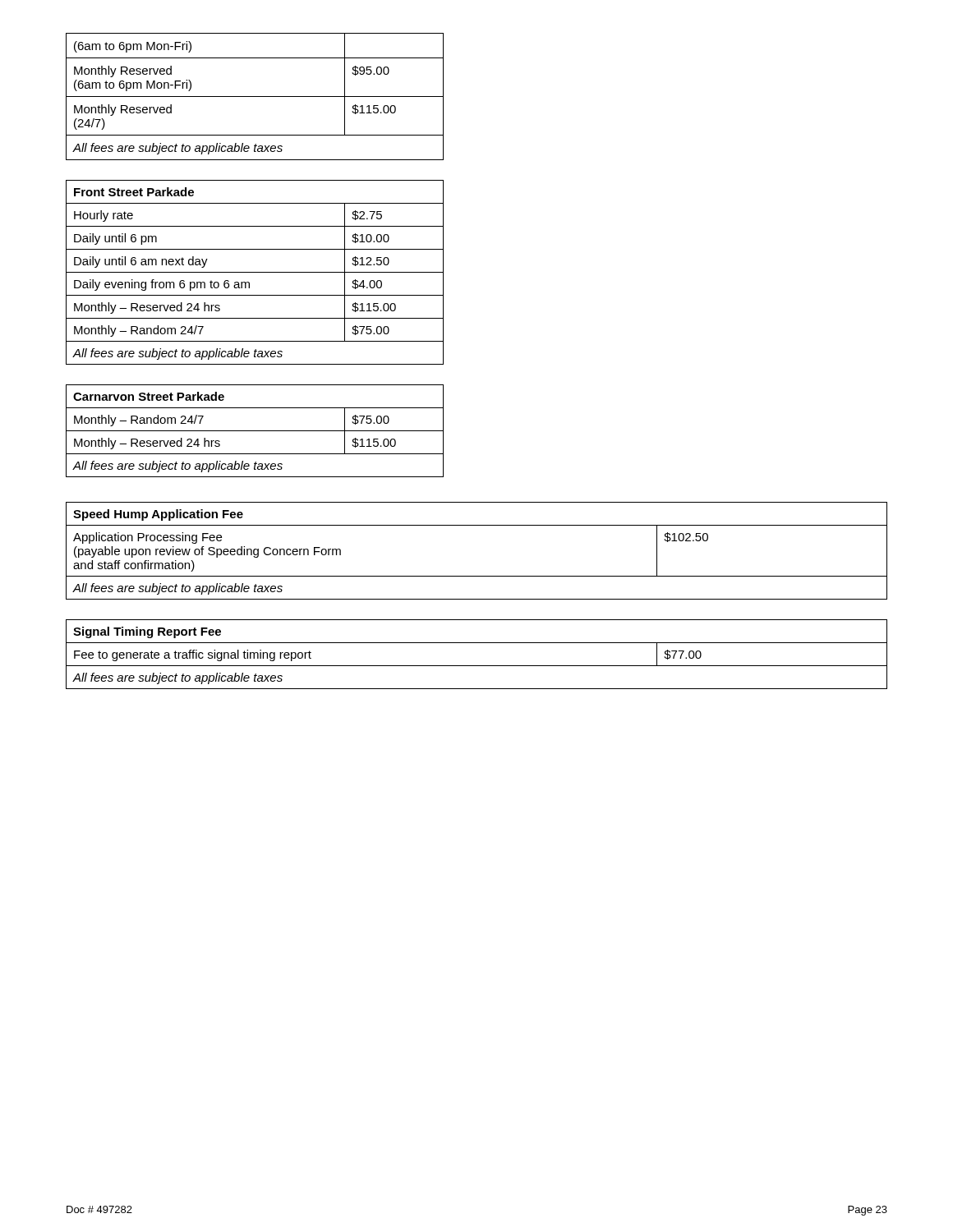Select the table that reads "Signal Timing Report"
Screen dimensions: 1232x953
tap(476, 654)
